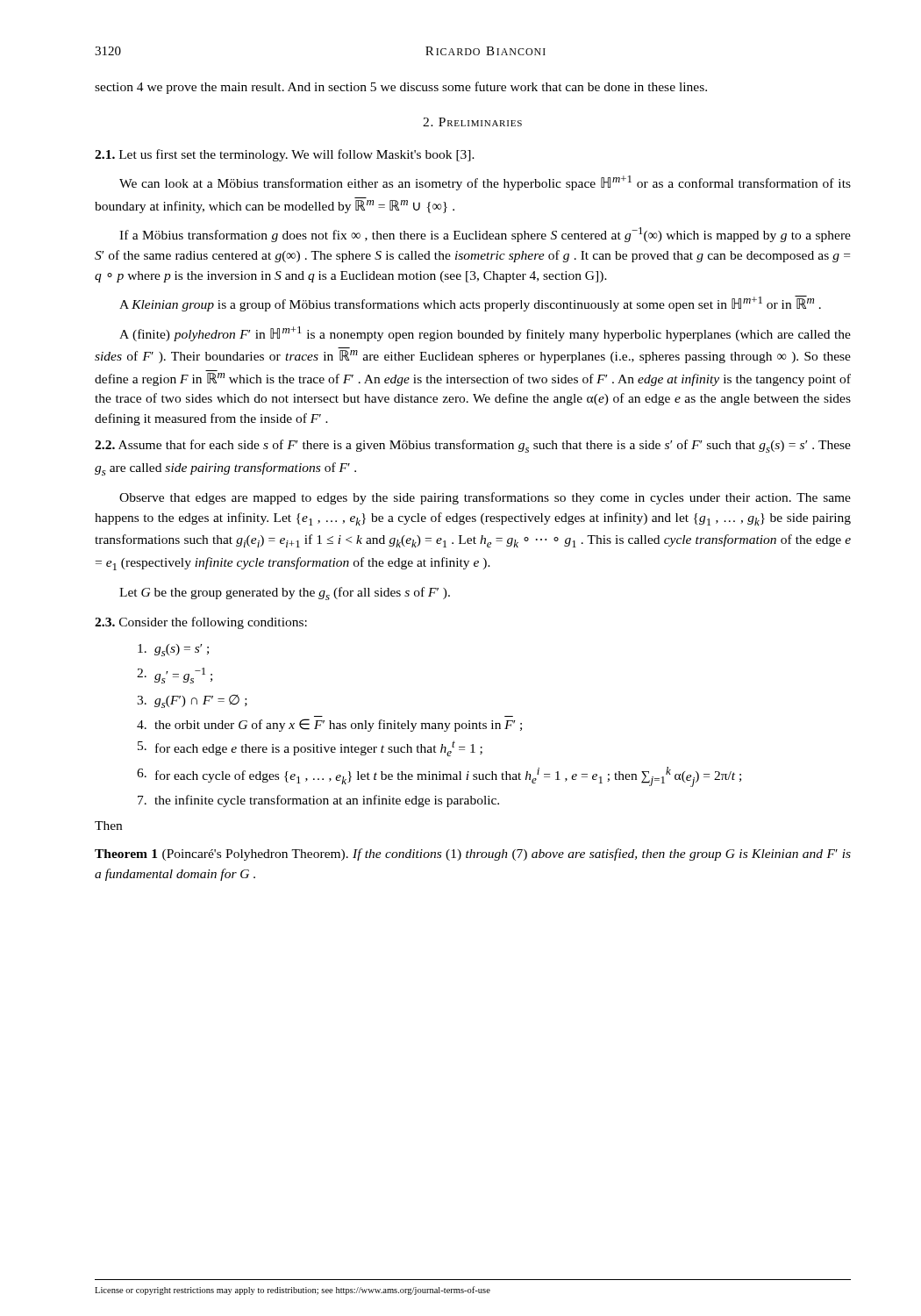Click the passage that begins "3. Consider the following"

point(201,623)
